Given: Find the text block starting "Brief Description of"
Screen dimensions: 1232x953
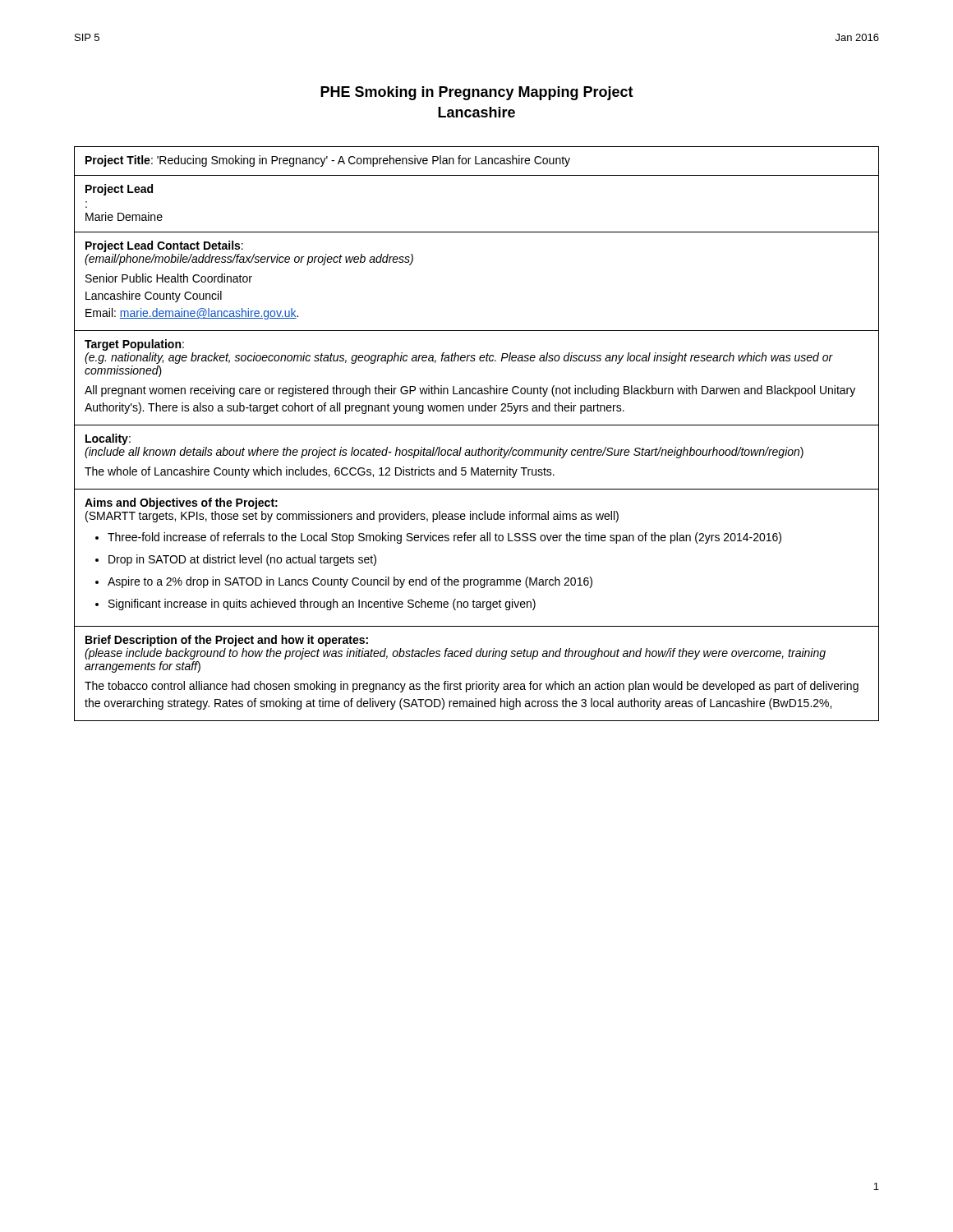Looking at the screenshot, I should point(476,673).
